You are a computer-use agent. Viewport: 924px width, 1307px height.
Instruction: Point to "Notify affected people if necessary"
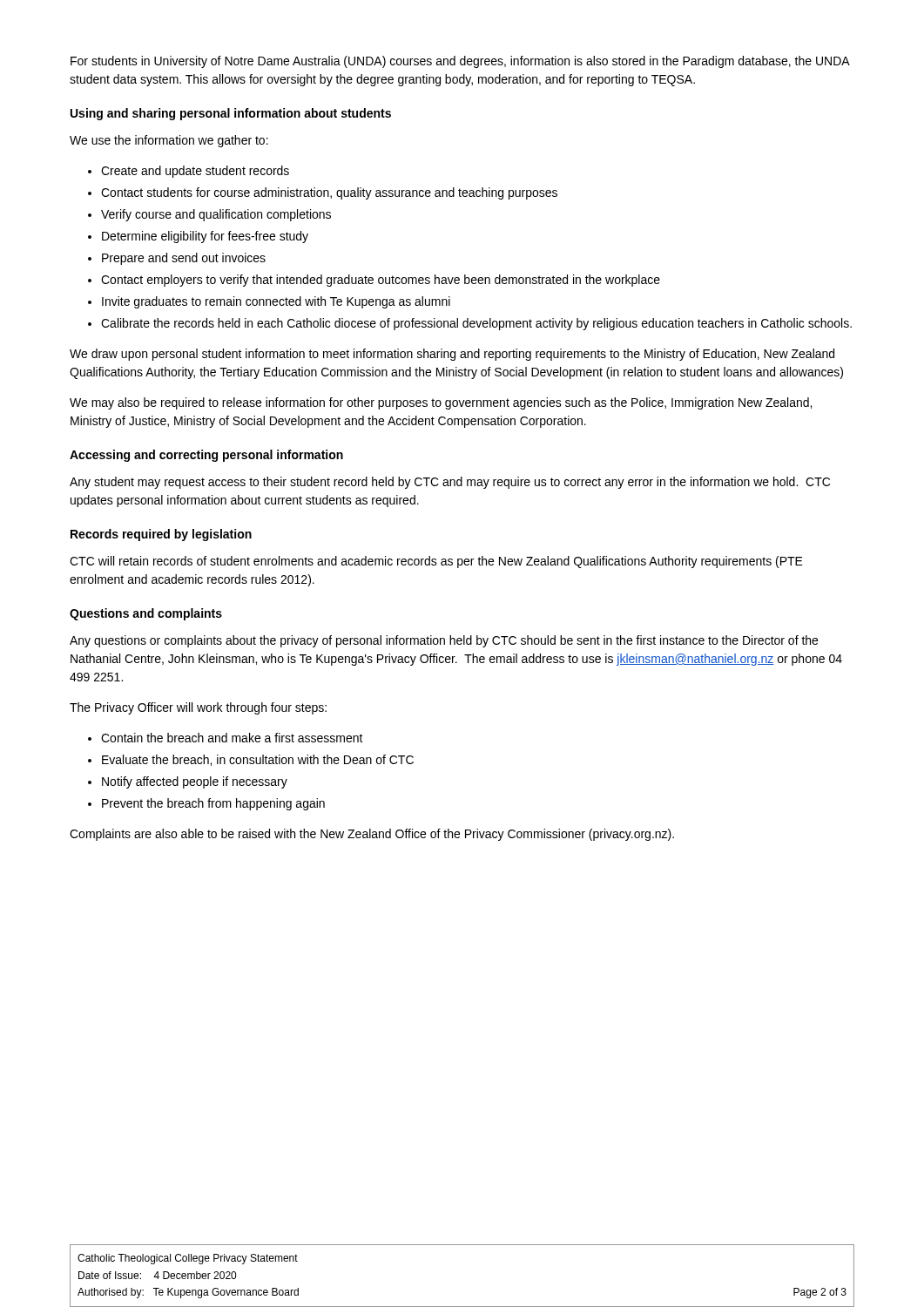tap(194, 782)
